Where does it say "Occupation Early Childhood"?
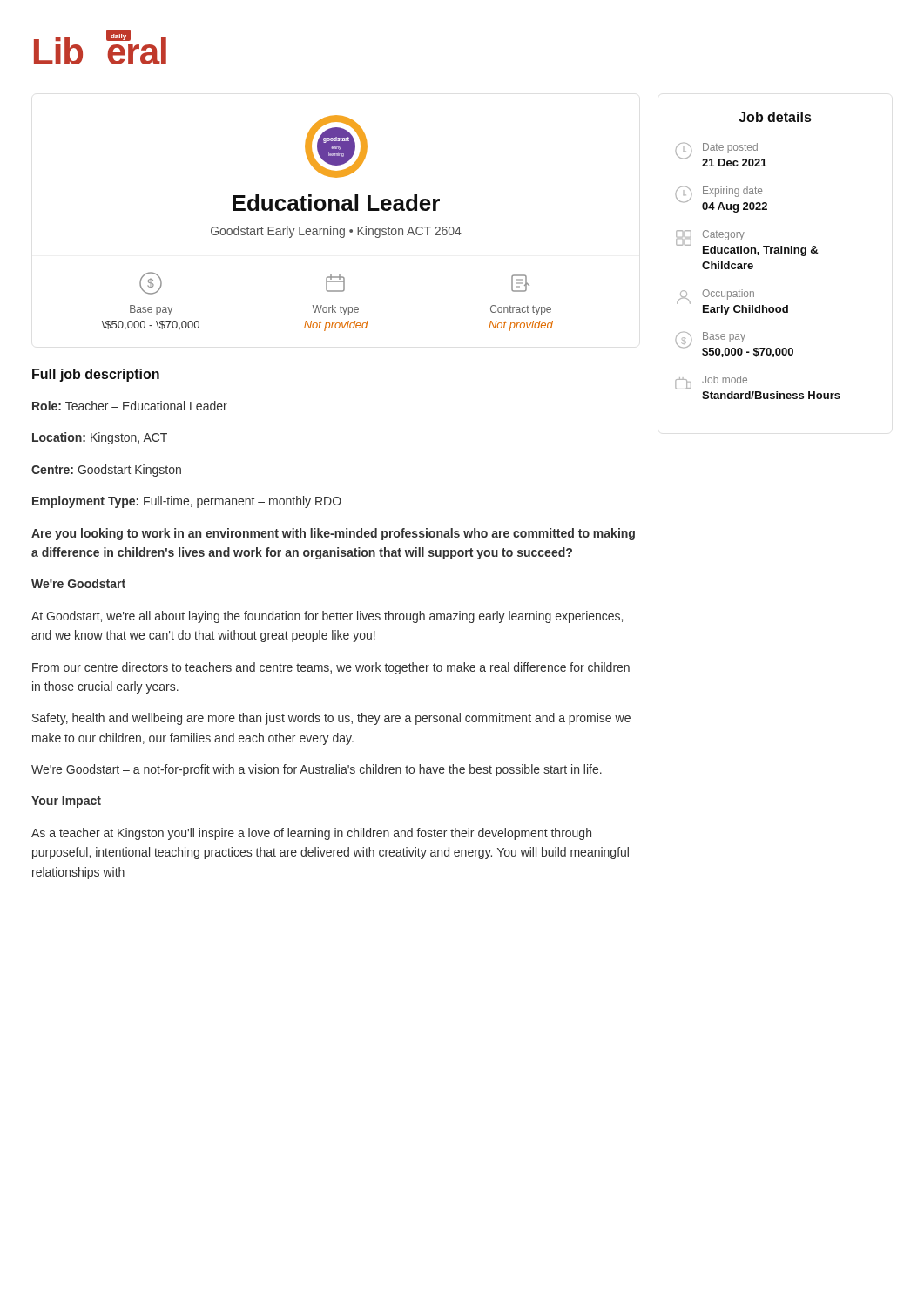 (x=775, y=302)
